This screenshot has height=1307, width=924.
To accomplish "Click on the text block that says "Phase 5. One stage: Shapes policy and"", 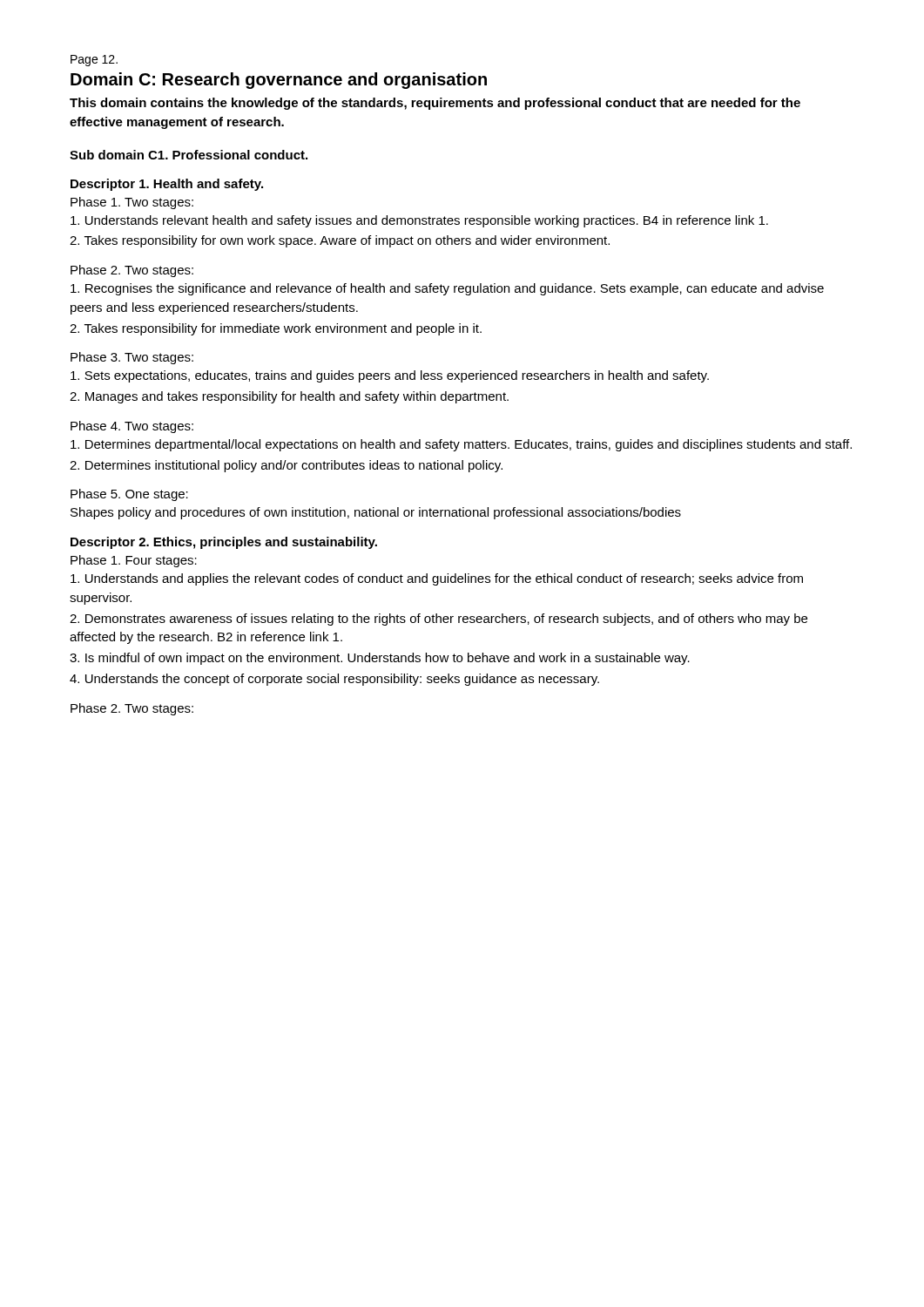I will point(462,504).
